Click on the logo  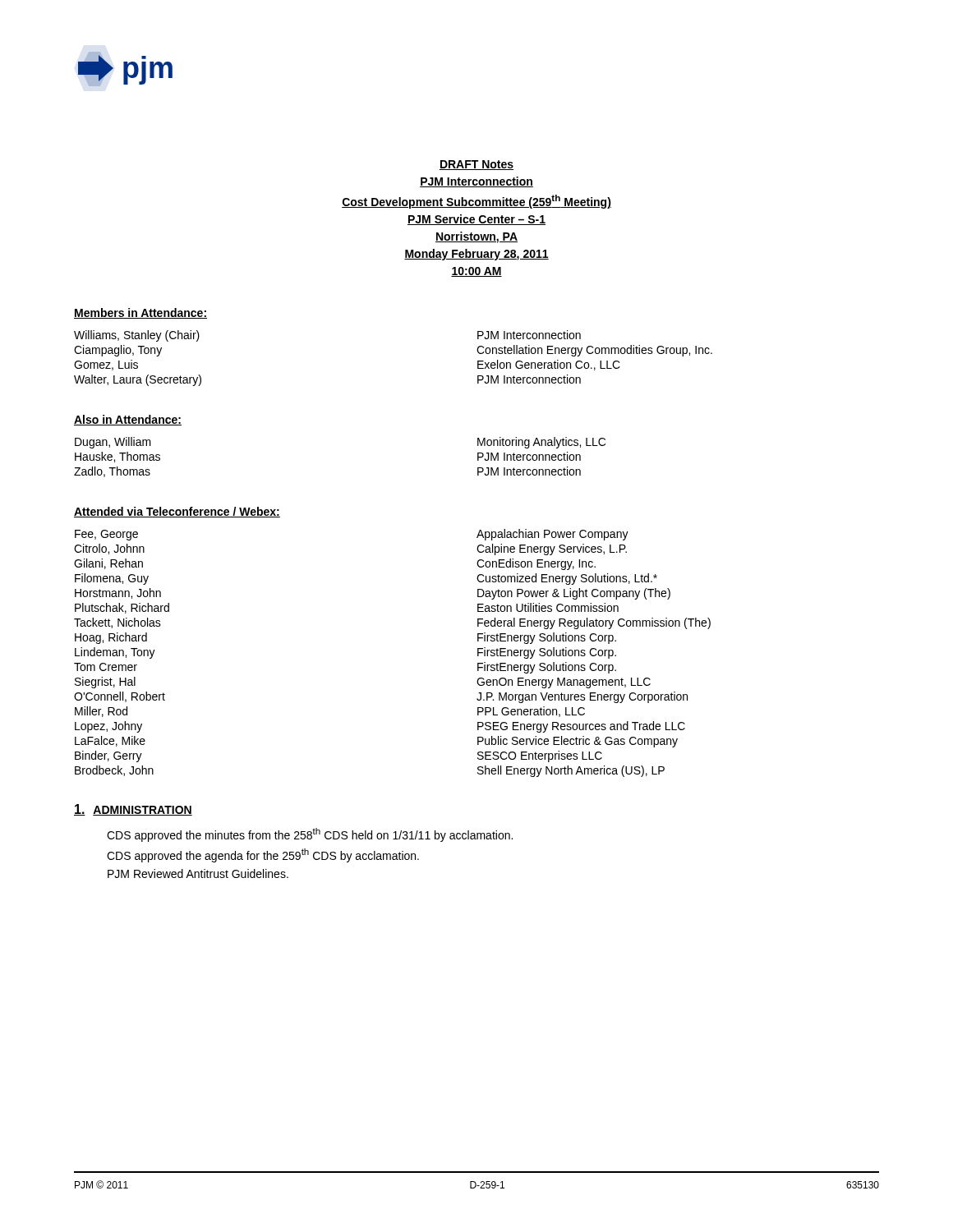click(140, 71)
